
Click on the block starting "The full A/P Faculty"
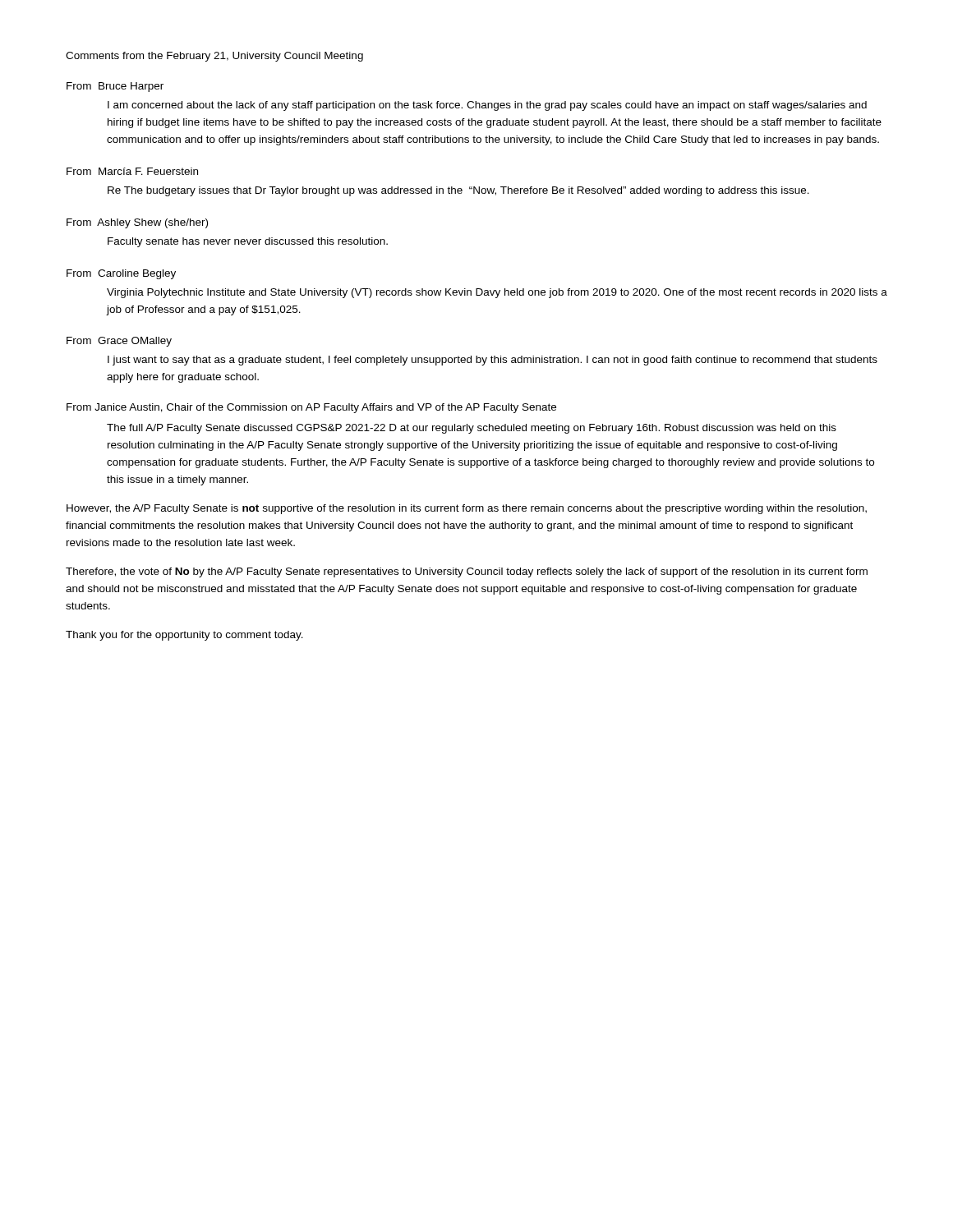click(x=491, y=453)
